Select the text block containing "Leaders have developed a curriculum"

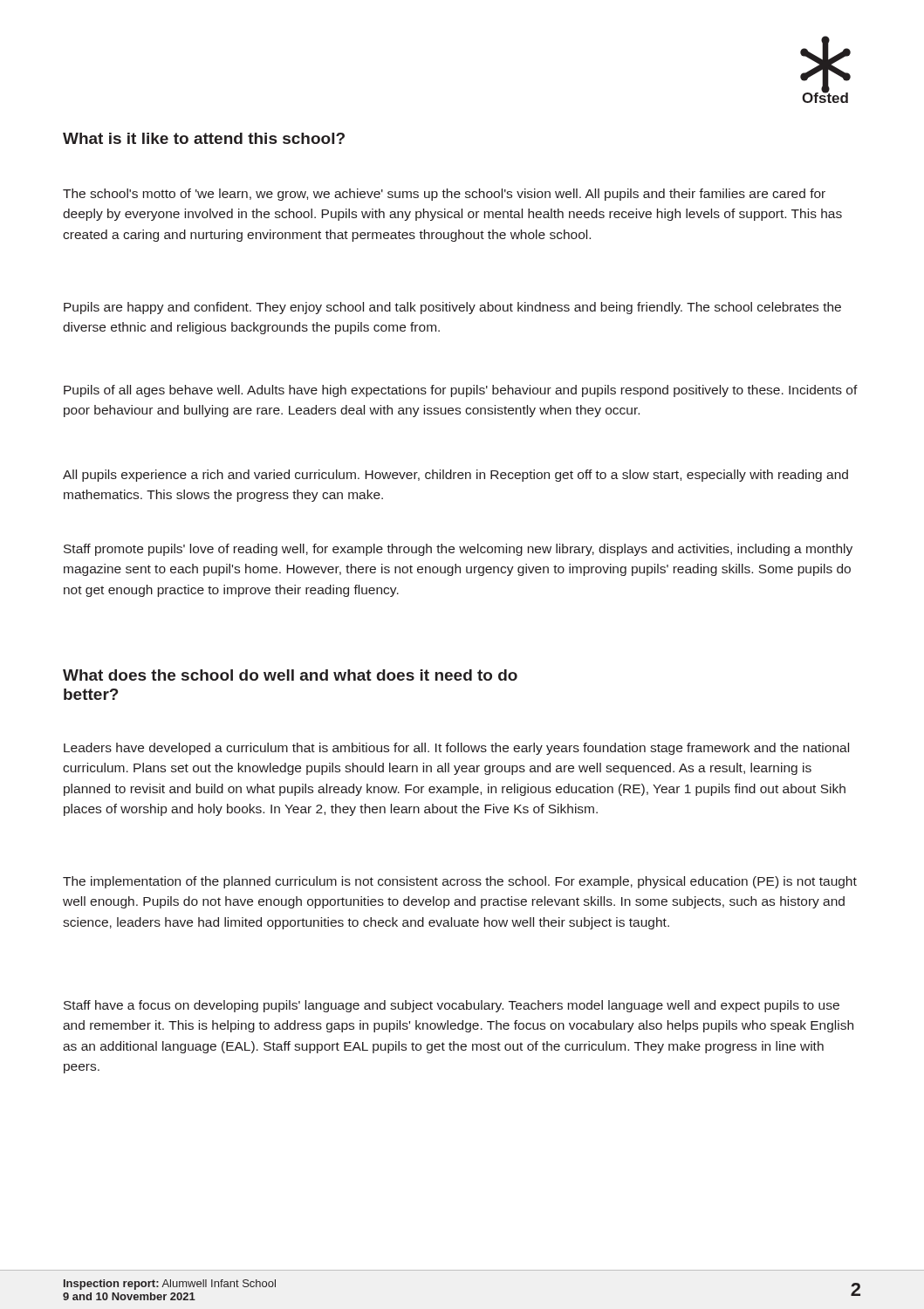[456, 778]
